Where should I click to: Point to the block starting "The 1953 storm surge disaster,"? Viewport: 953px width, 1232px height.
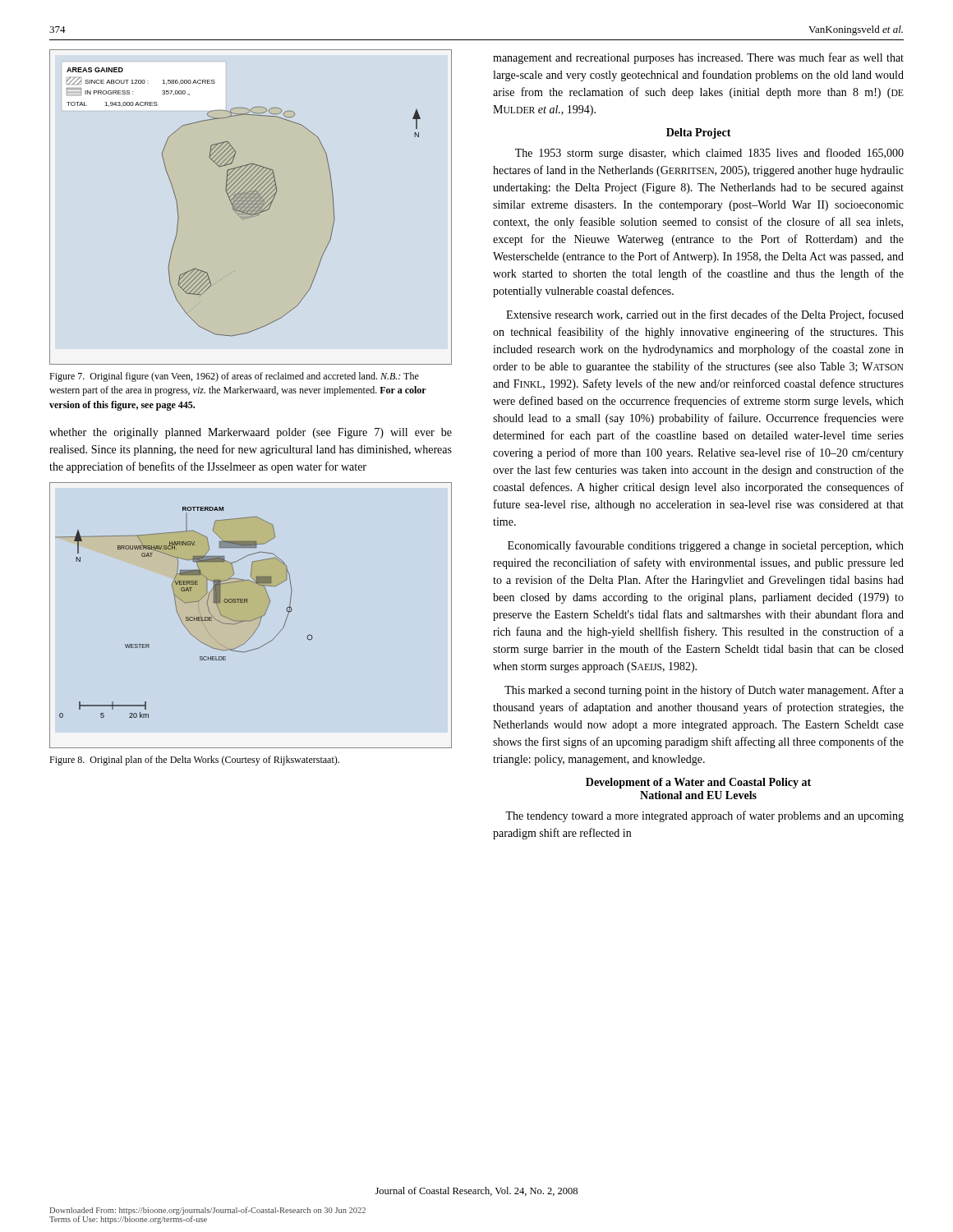pos(698,222)
